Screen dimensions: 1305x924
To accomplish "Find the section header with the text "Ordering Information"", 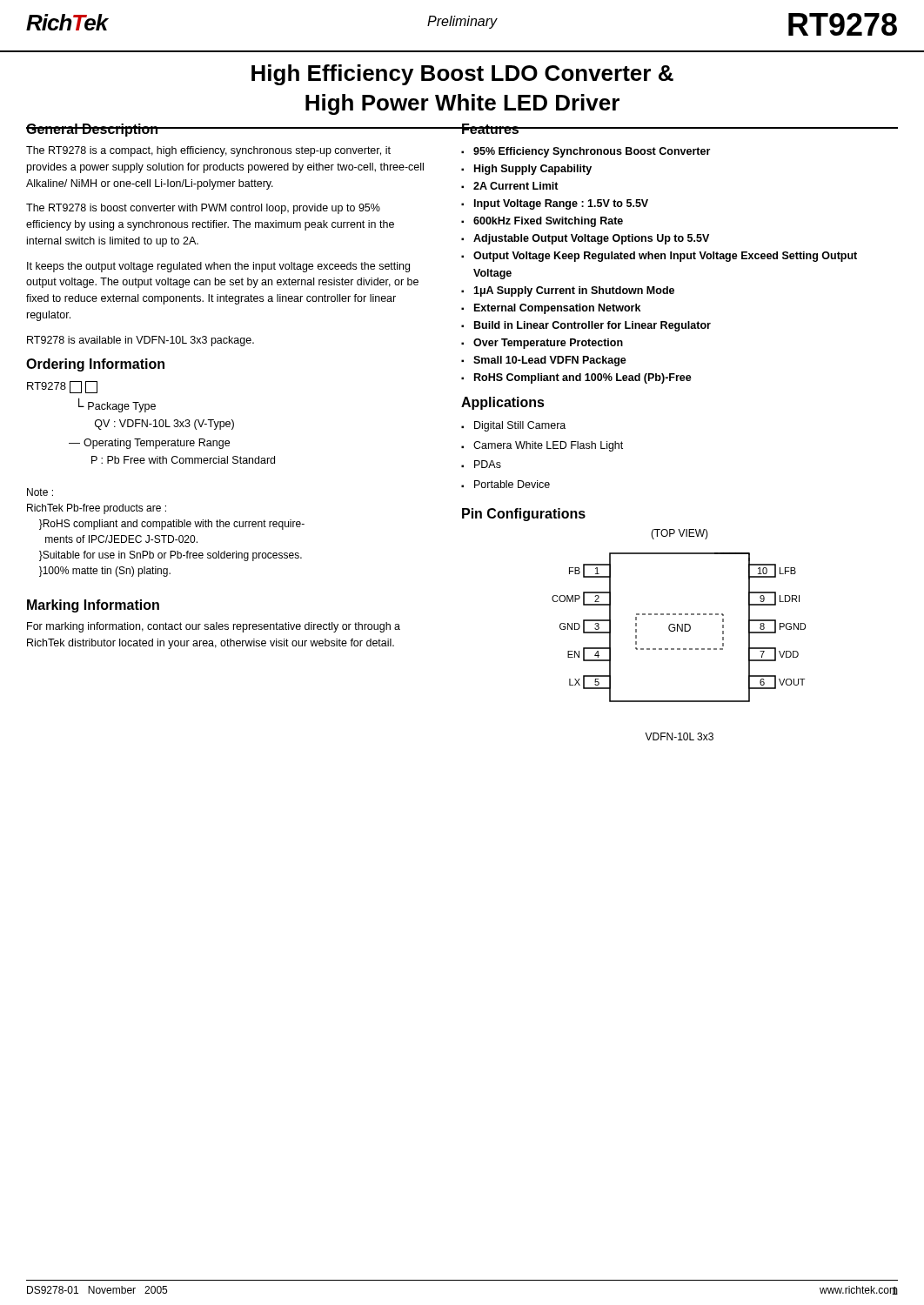I will point(95,365).
